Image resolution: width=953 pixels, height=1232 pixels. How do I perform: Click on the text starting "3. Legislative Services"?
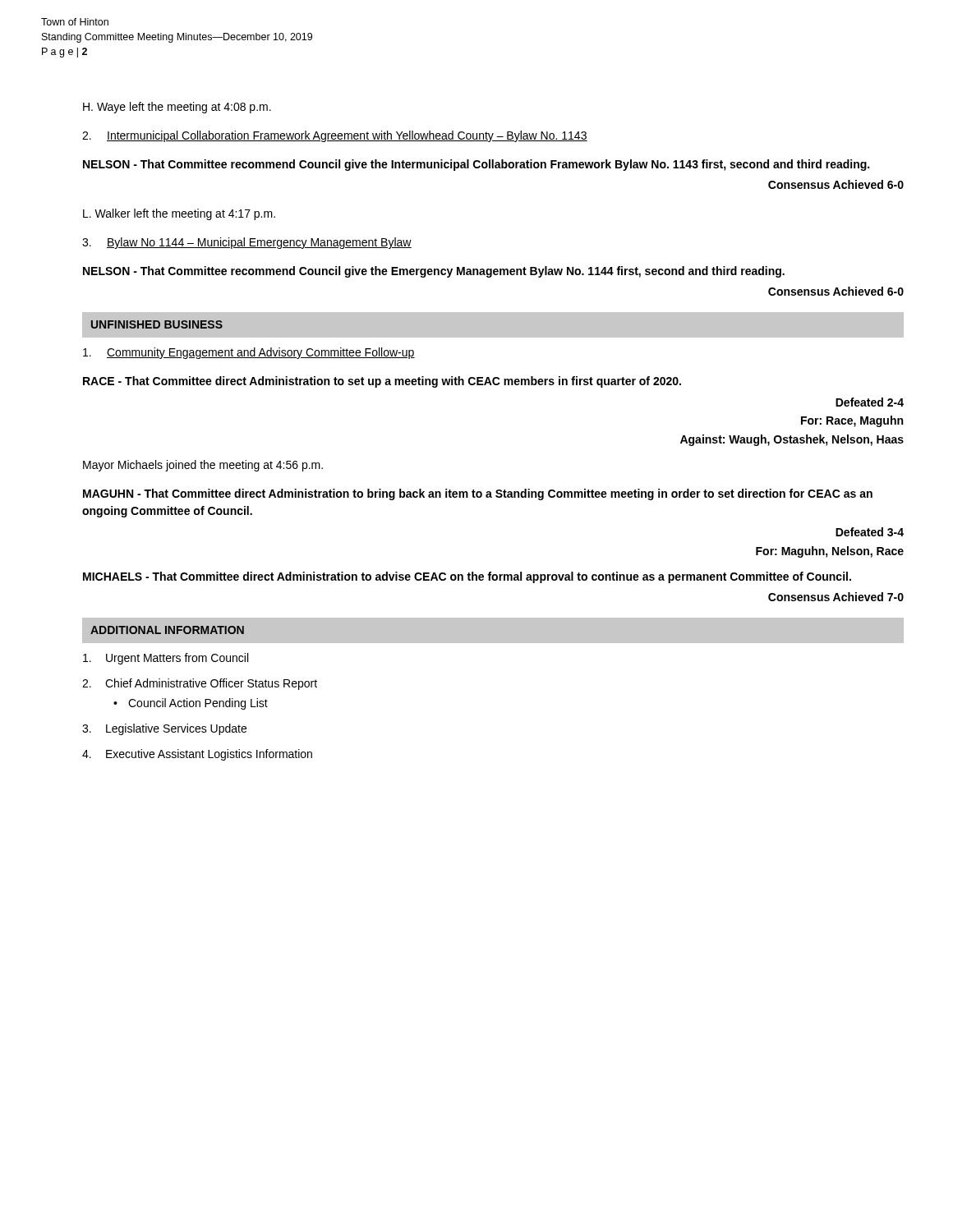click(x=164, y=729)
